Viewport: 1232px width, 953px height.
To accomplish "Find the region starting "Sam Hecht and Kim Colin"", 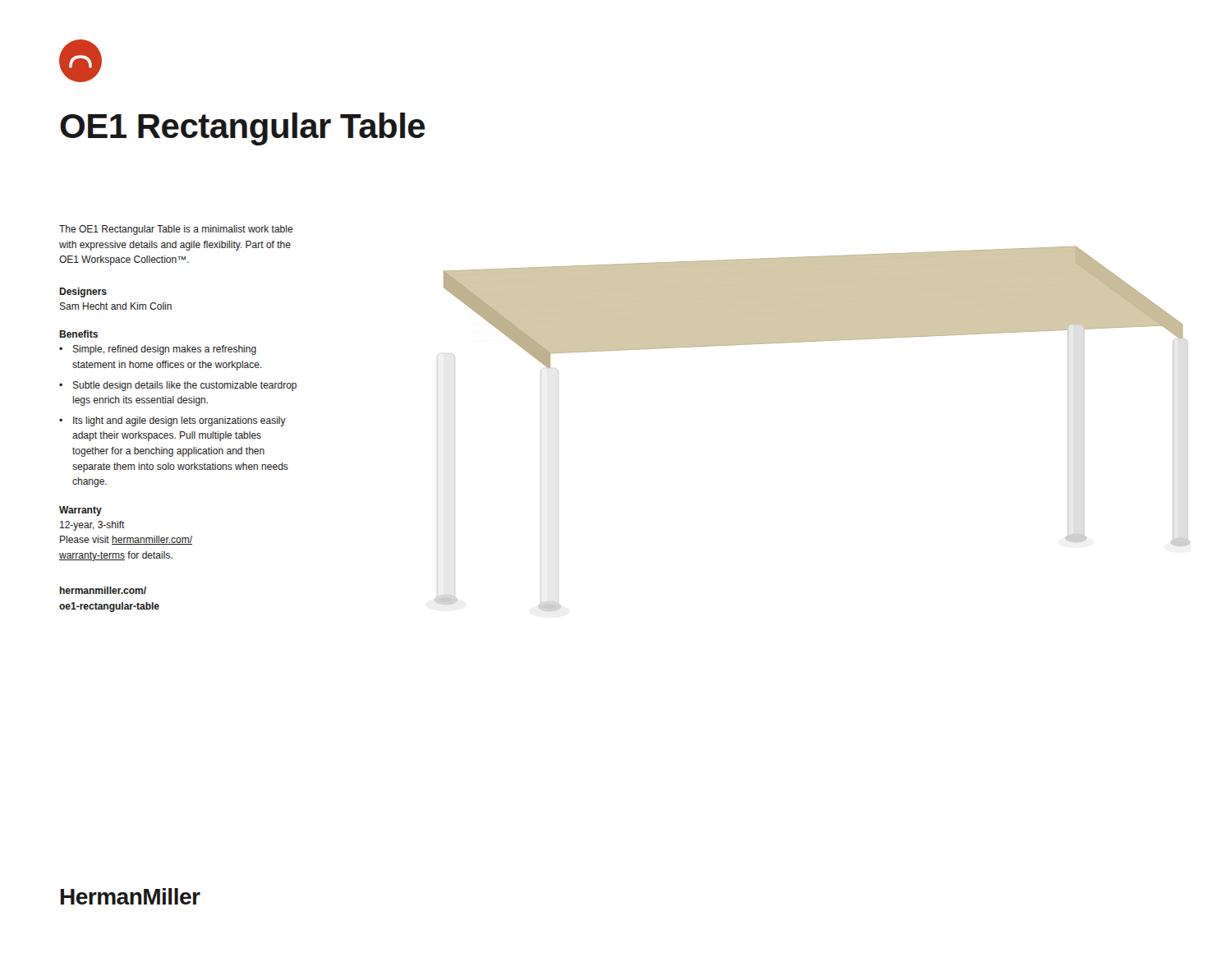I will (178, 306).
